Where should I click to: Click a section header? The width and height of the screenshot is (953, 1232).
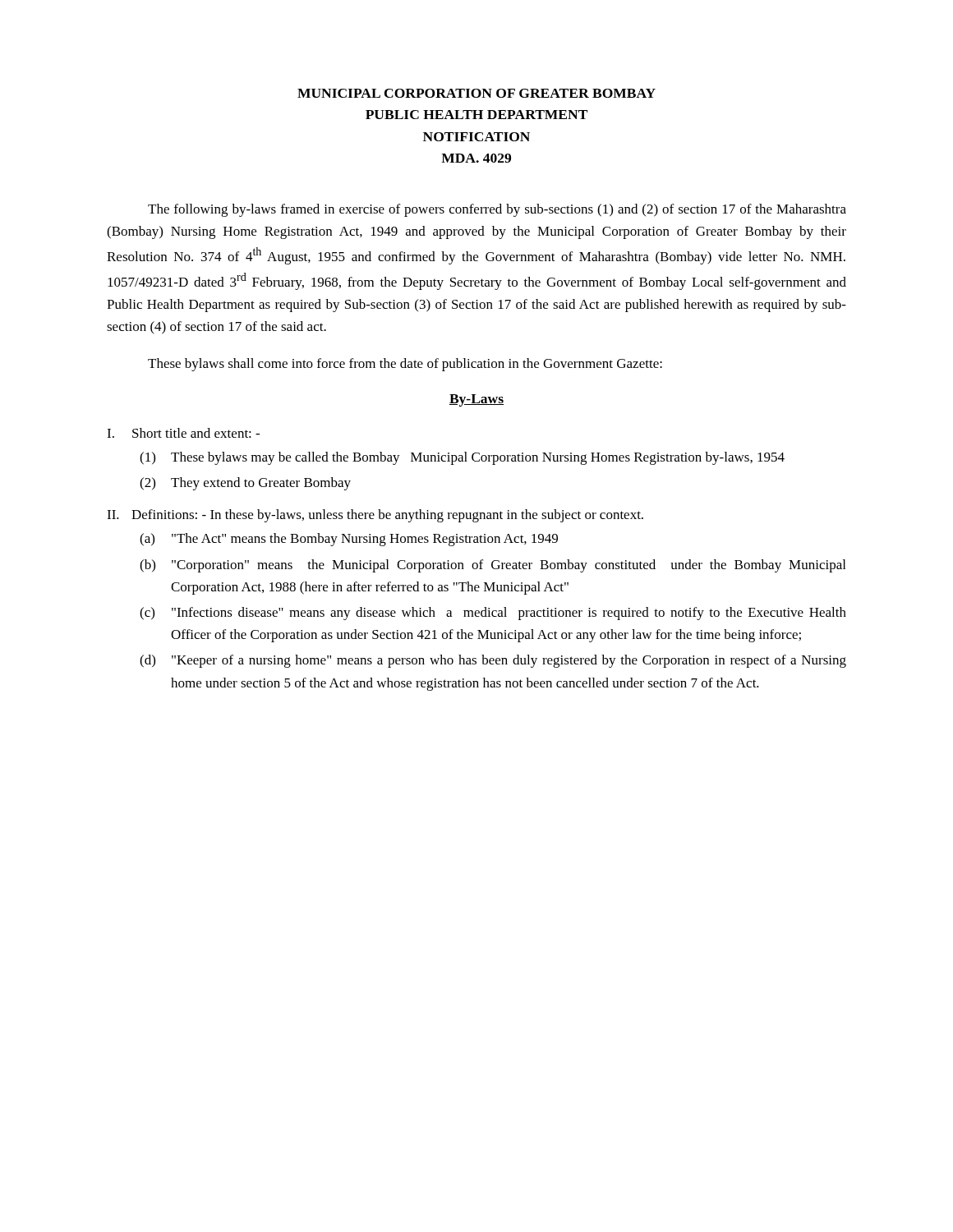click(x=476, y=398)
